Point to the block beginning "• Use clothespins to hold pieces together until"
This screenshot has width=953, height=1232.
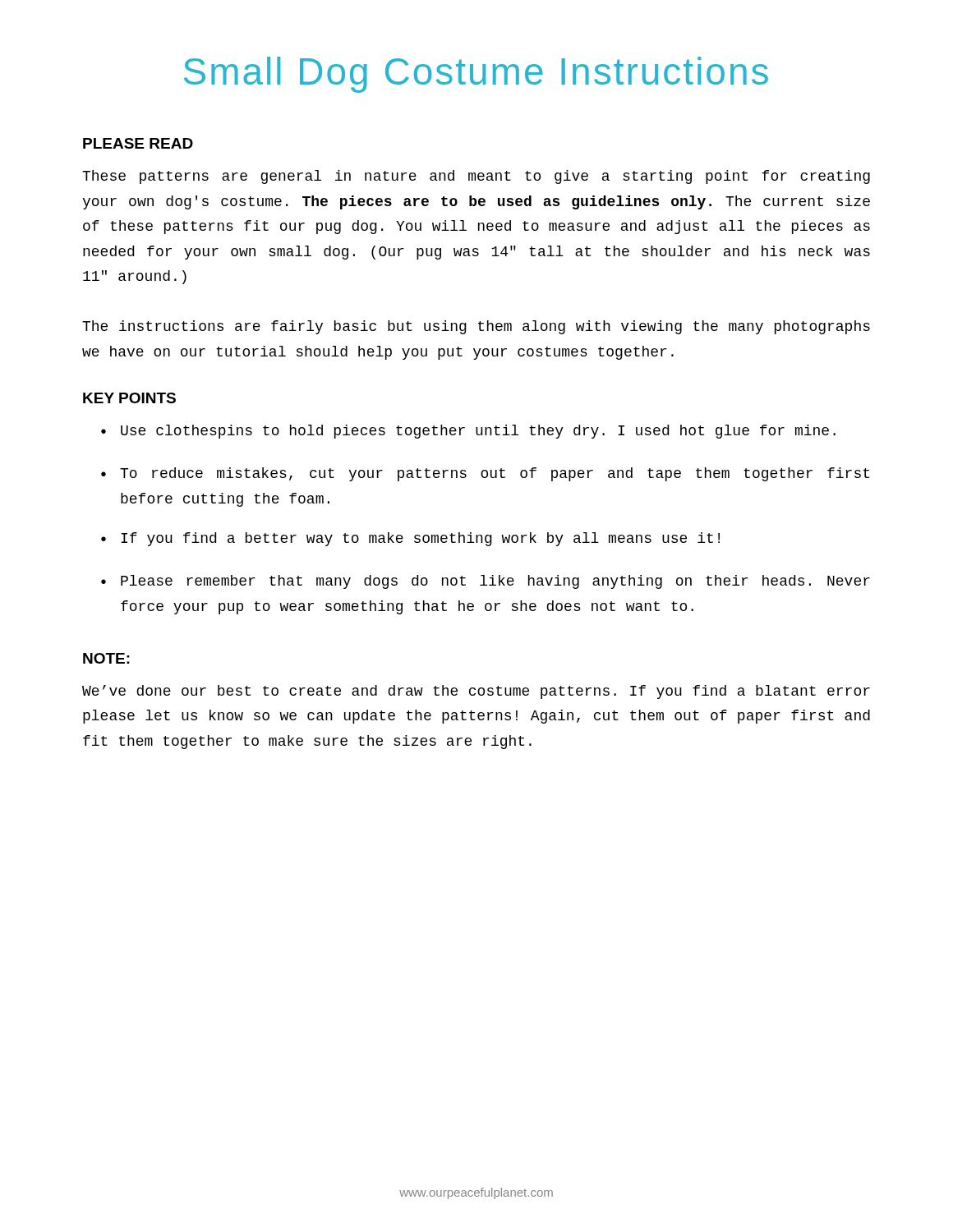pyautogui.click(x=485, y=433)
